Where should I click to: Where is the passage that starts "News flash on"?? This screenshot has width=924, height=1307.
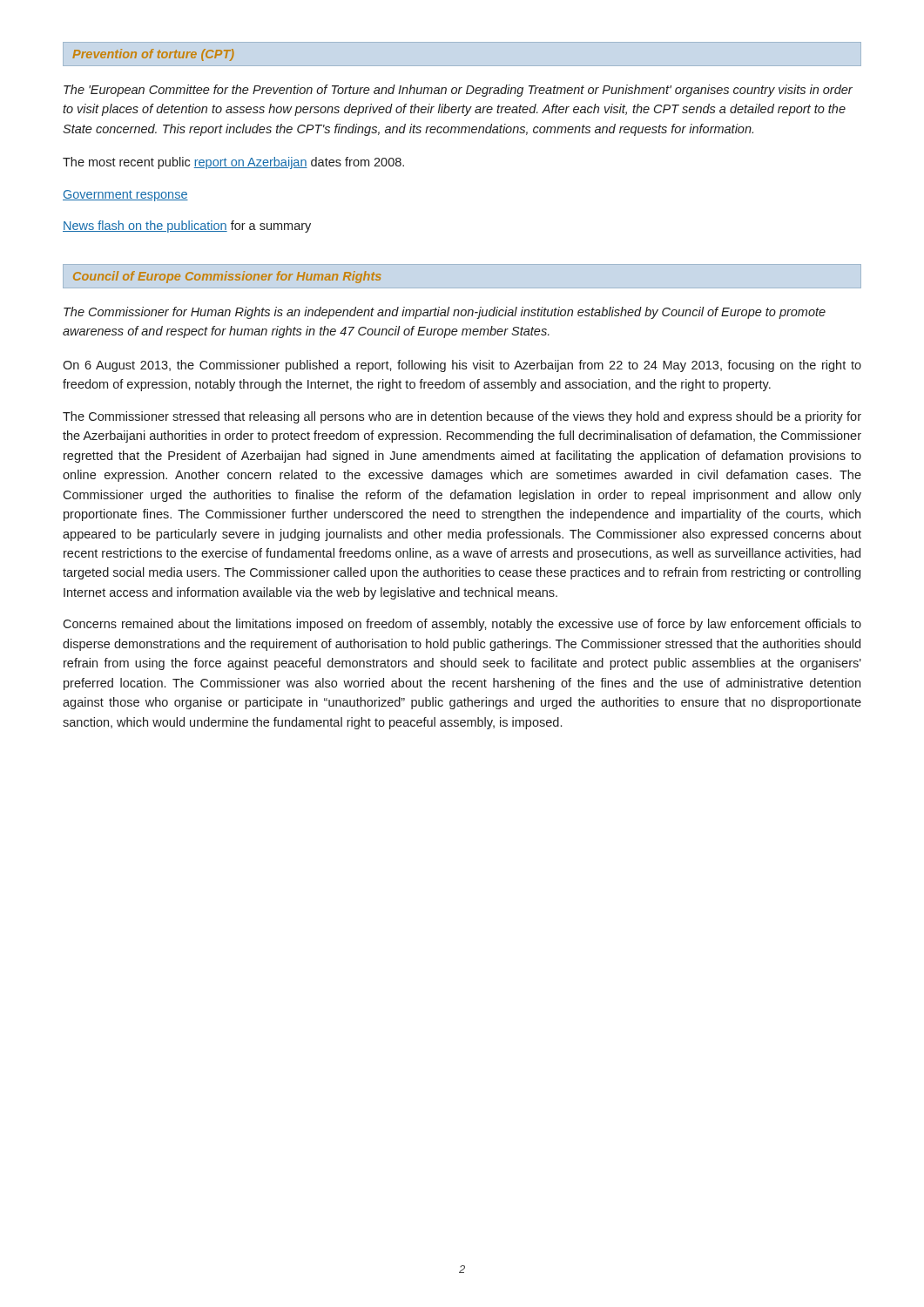click(187, 226)
